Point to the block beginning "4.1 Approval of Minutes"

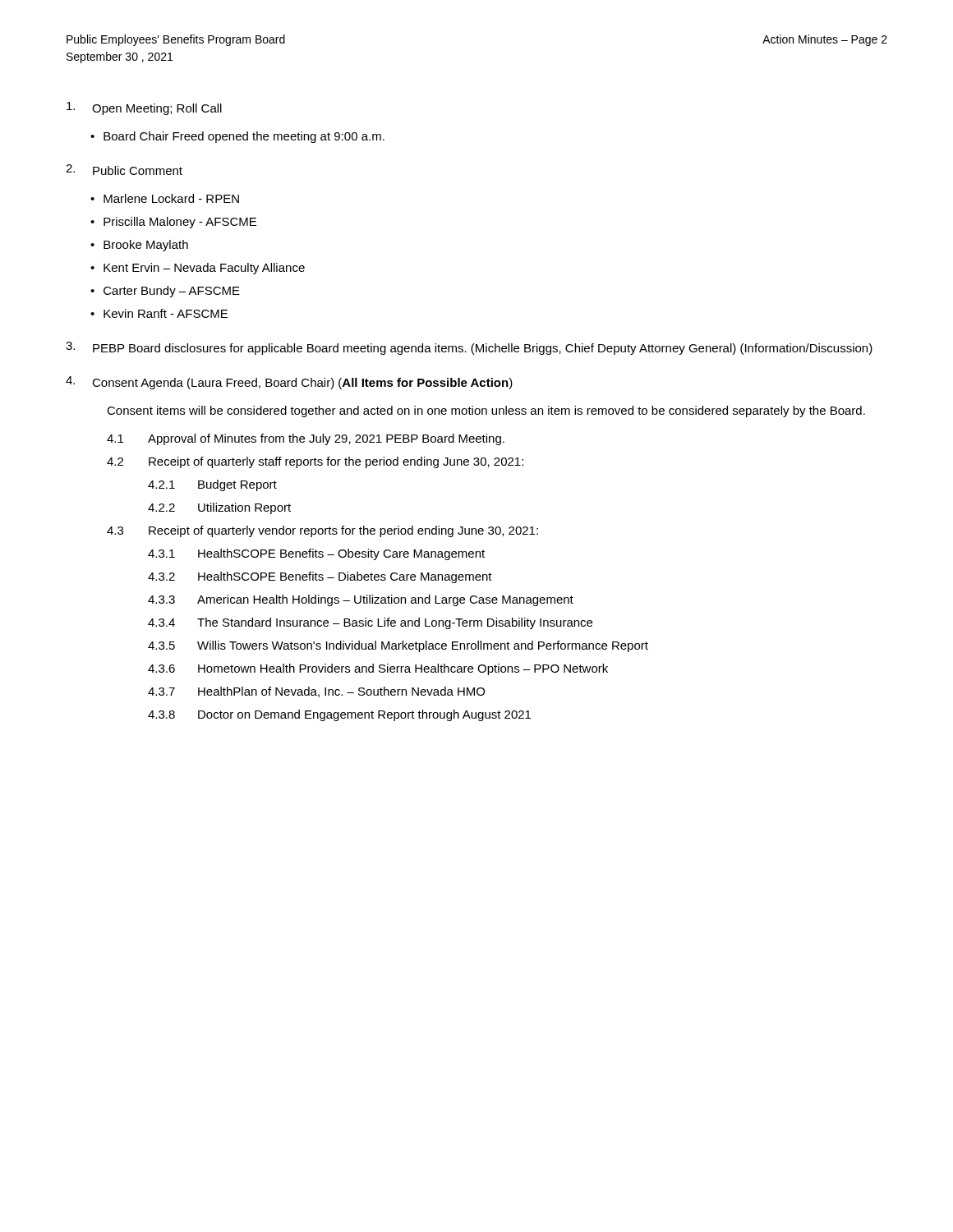pos(497,439)
